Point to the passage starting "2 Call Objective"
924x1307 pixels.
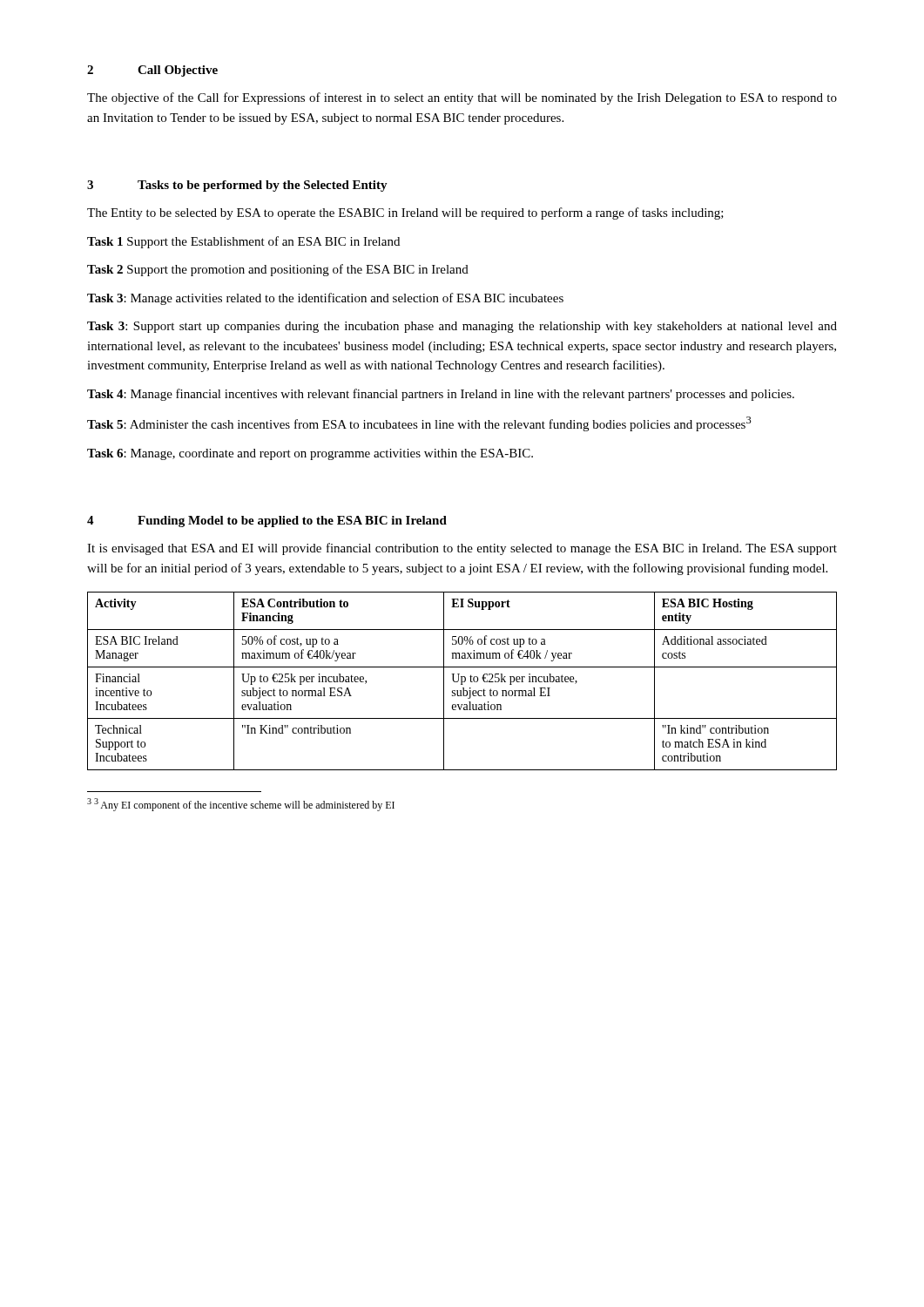pyautogui.click(x=152, y=70)
